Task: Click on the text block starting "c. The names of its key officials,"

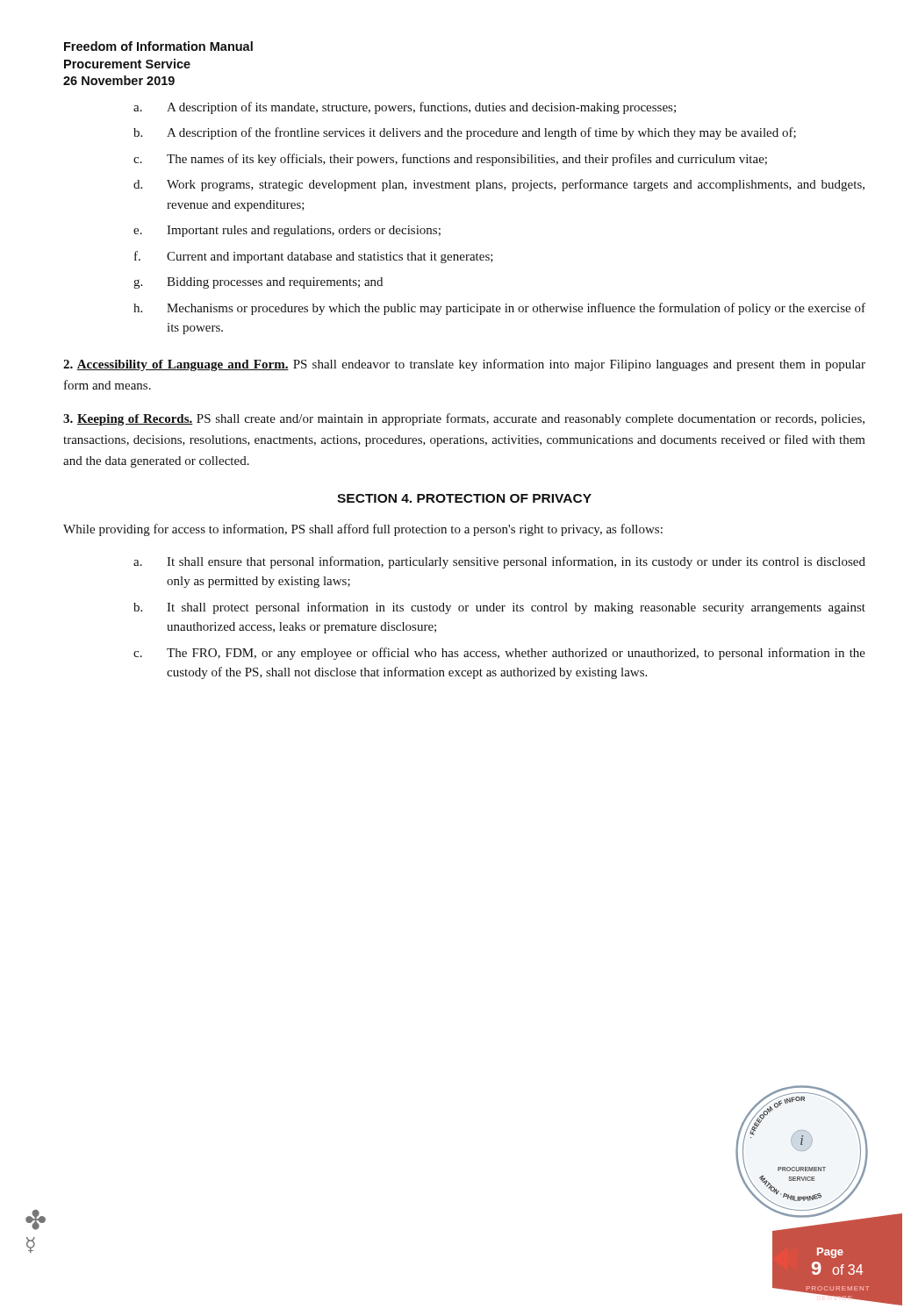Action: 499,159
